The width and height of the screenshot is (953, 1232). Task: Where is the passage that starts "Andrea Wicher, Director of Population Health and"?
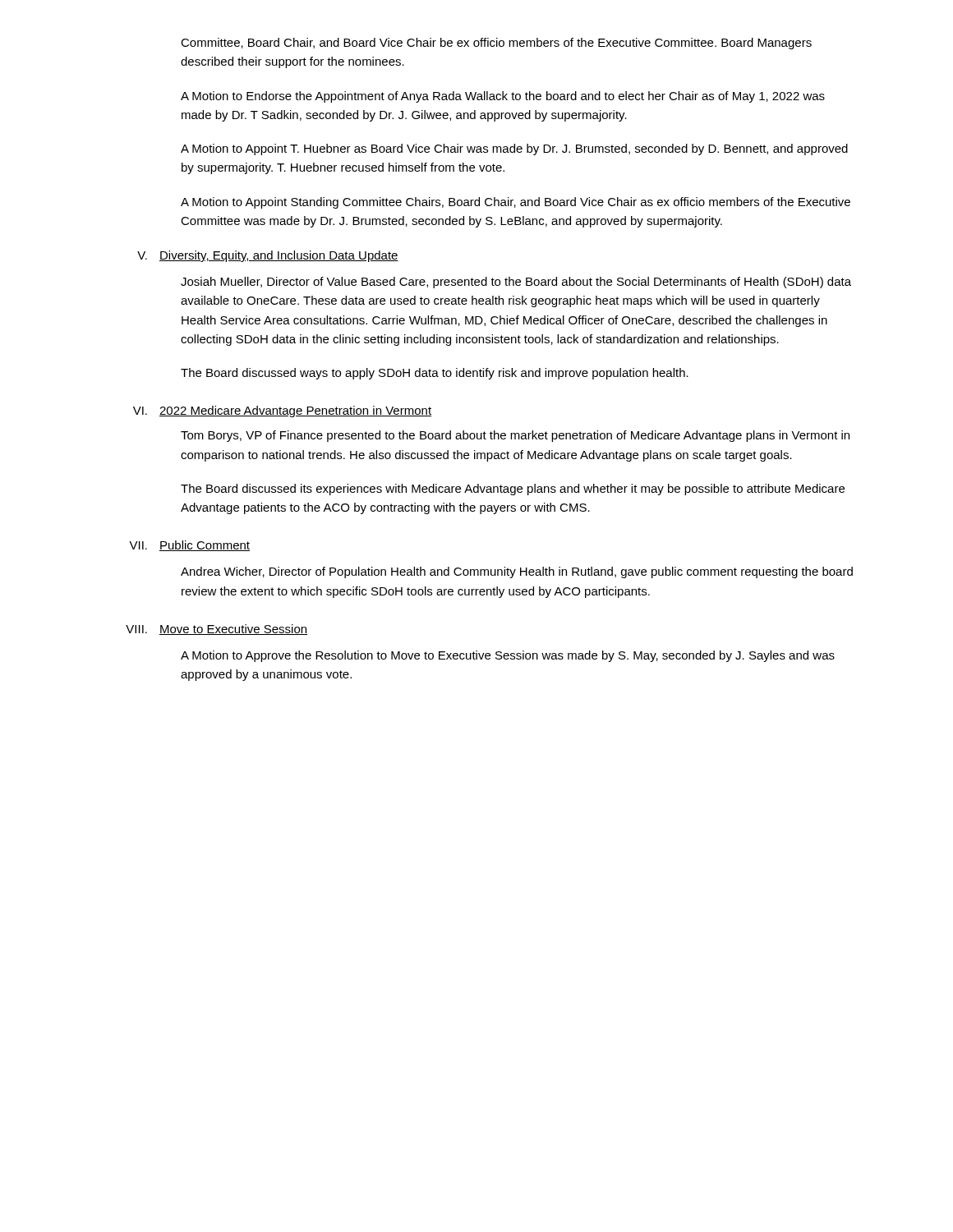click(518, 581)
